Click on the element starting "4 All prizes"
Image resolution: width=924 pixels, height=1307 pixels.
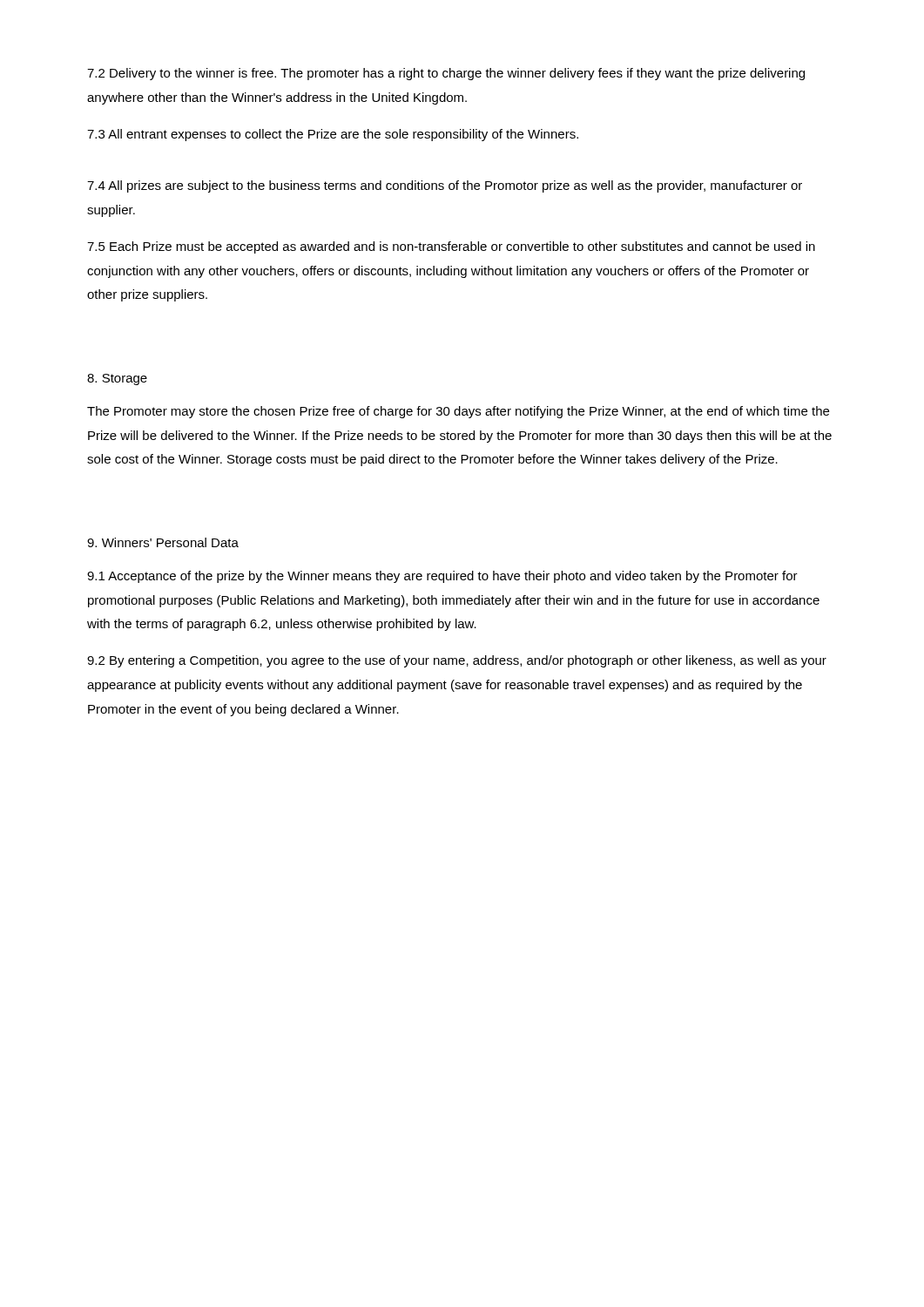coord(445,197)
